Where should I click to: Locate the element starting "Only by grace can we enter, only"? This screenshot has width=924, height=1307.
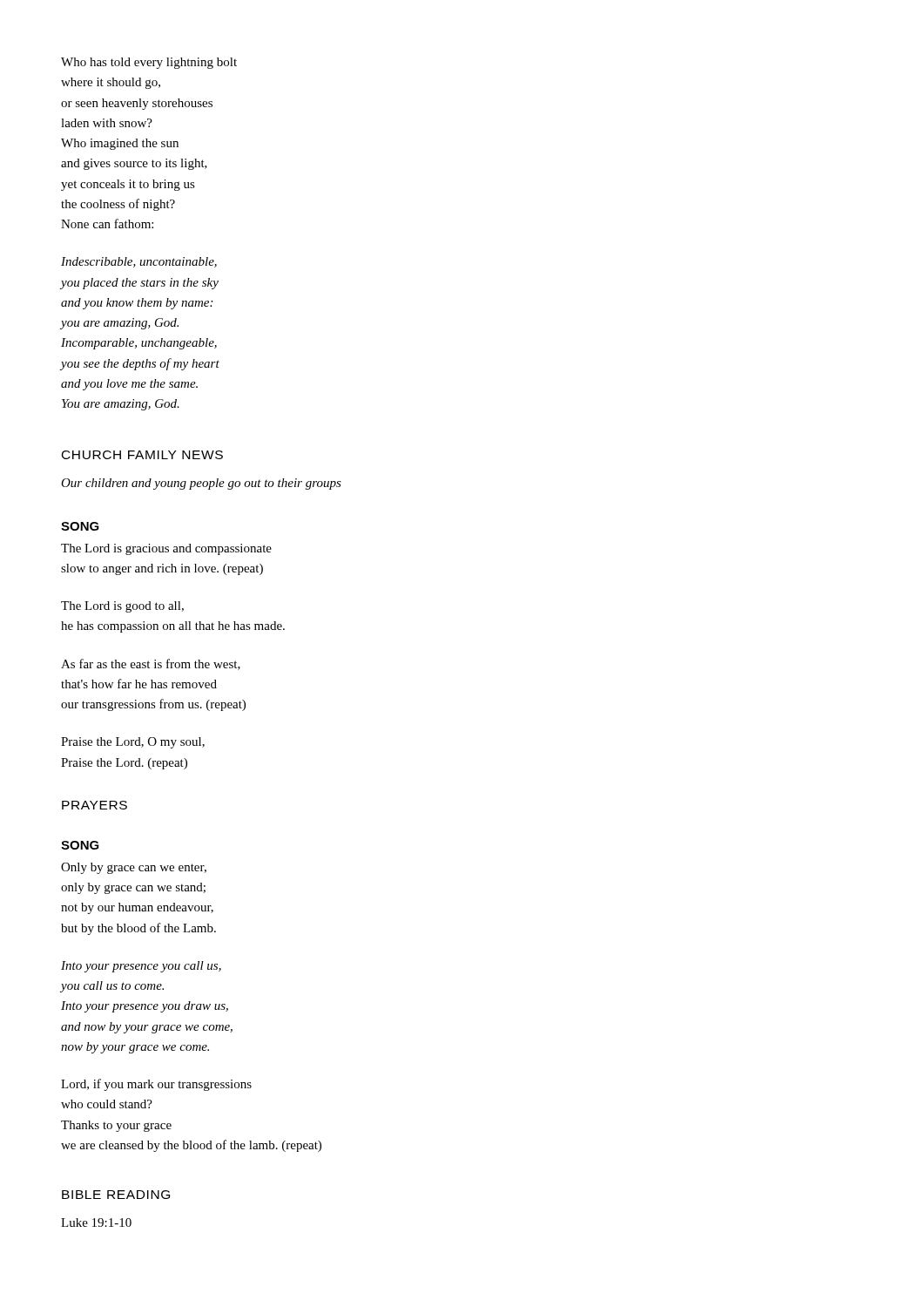click(x=139, y=897)
